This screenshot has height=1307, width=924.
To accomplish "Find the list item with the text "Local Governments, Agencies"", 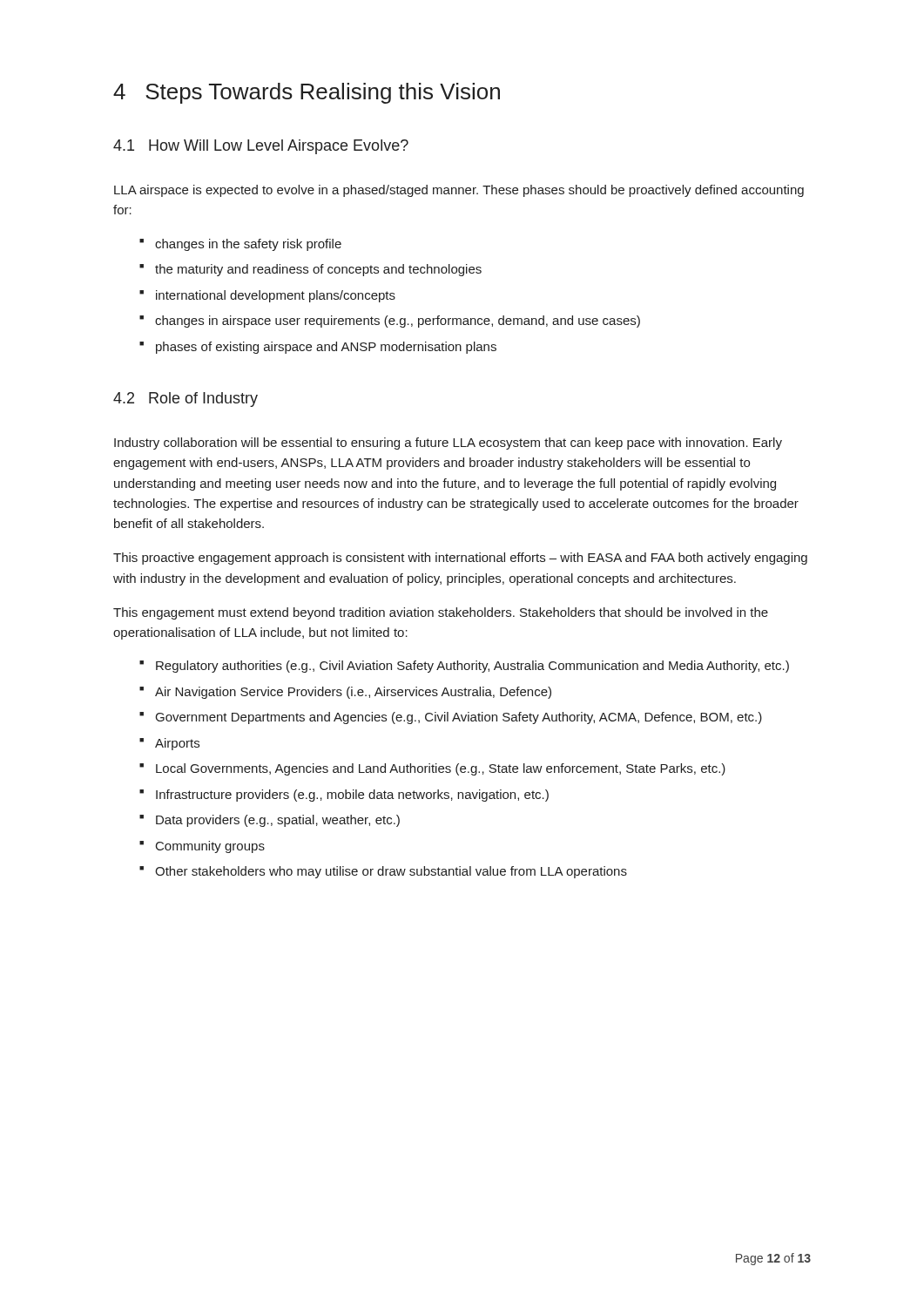I will pyautogui.click(x=440, y=768).
